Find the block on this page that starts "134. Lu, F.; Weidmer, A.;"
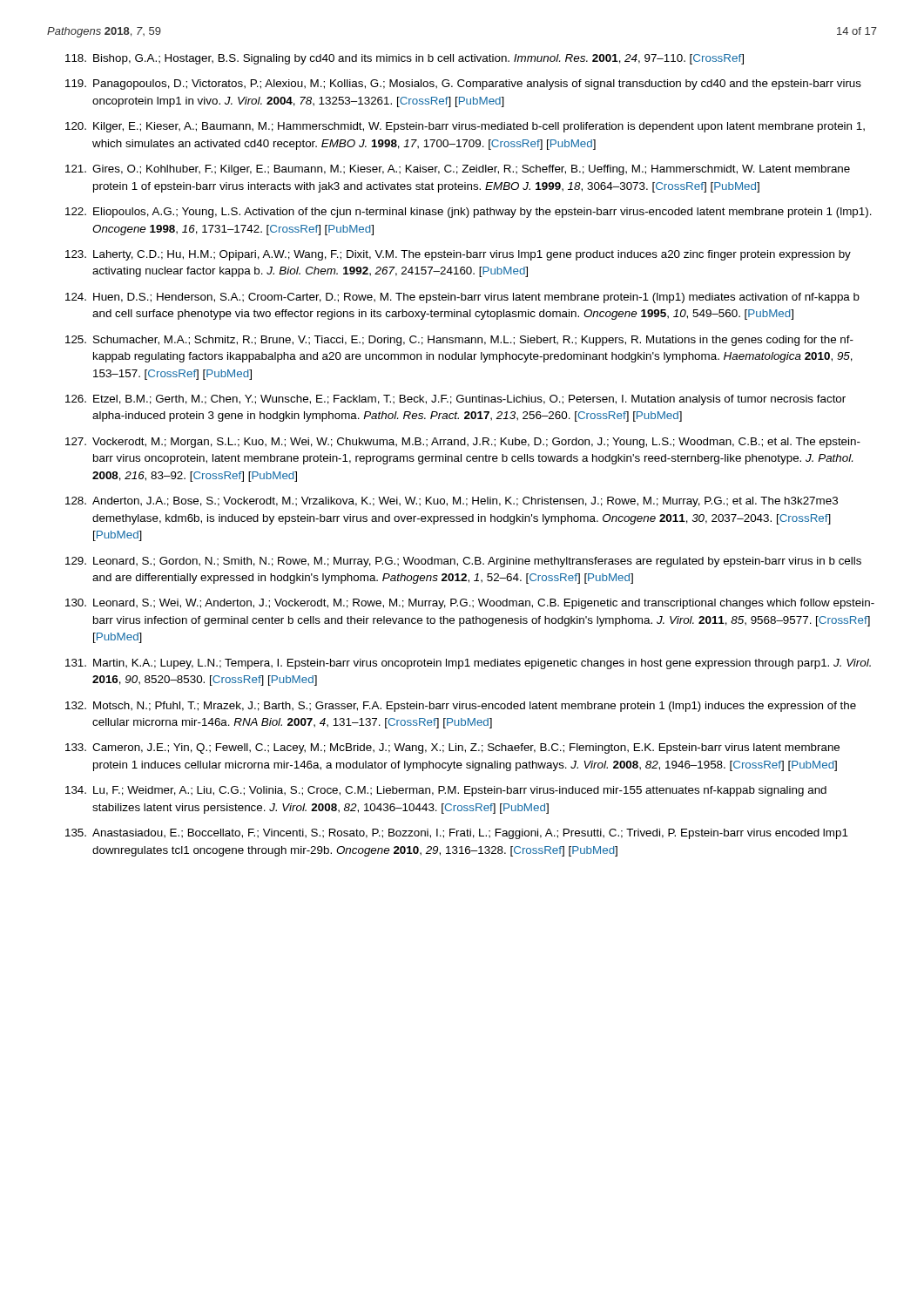This screenshot has height=1307, width=924. tap(462, 799)
